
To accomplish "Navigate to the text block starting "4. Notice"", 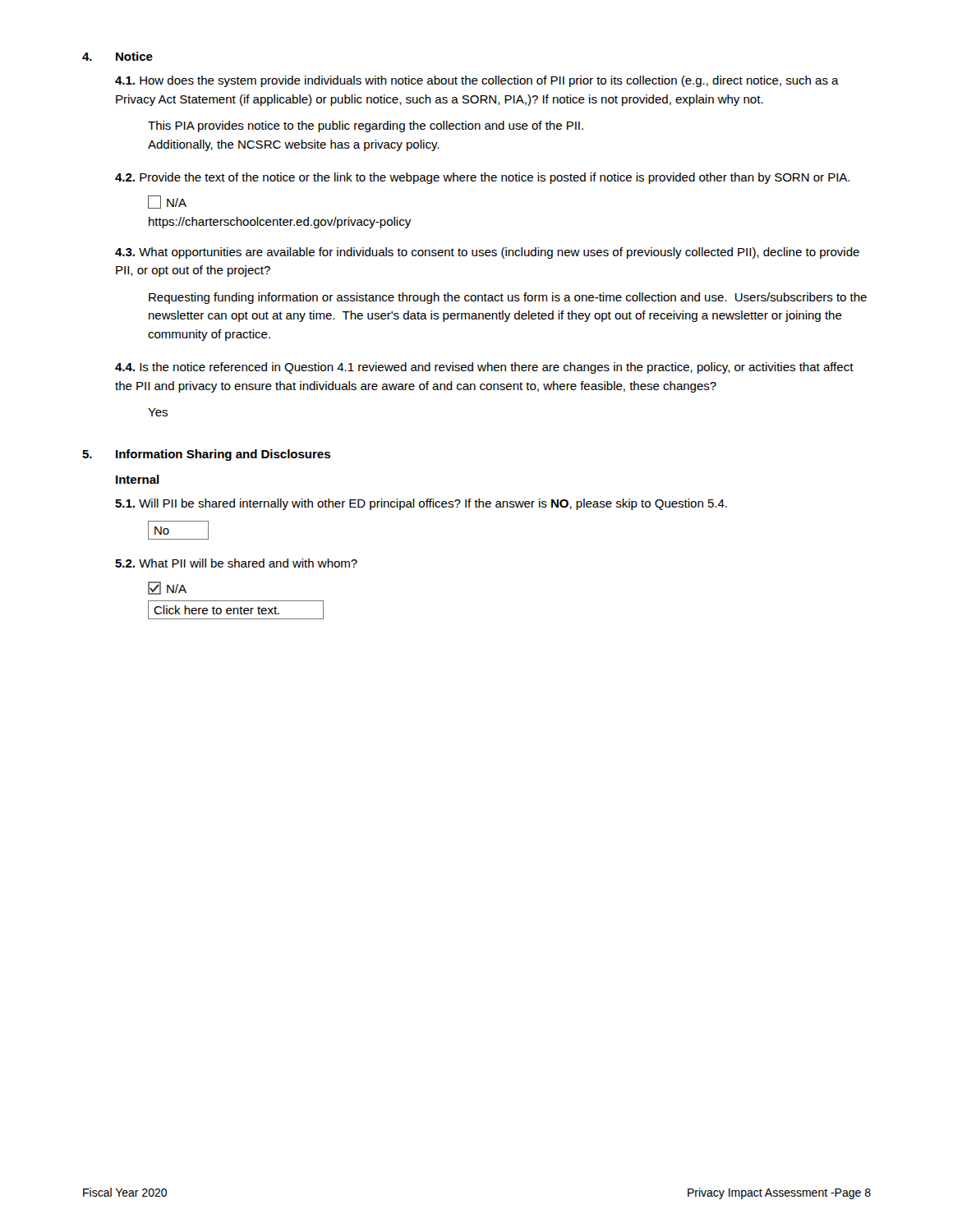I will click(117, 56).
